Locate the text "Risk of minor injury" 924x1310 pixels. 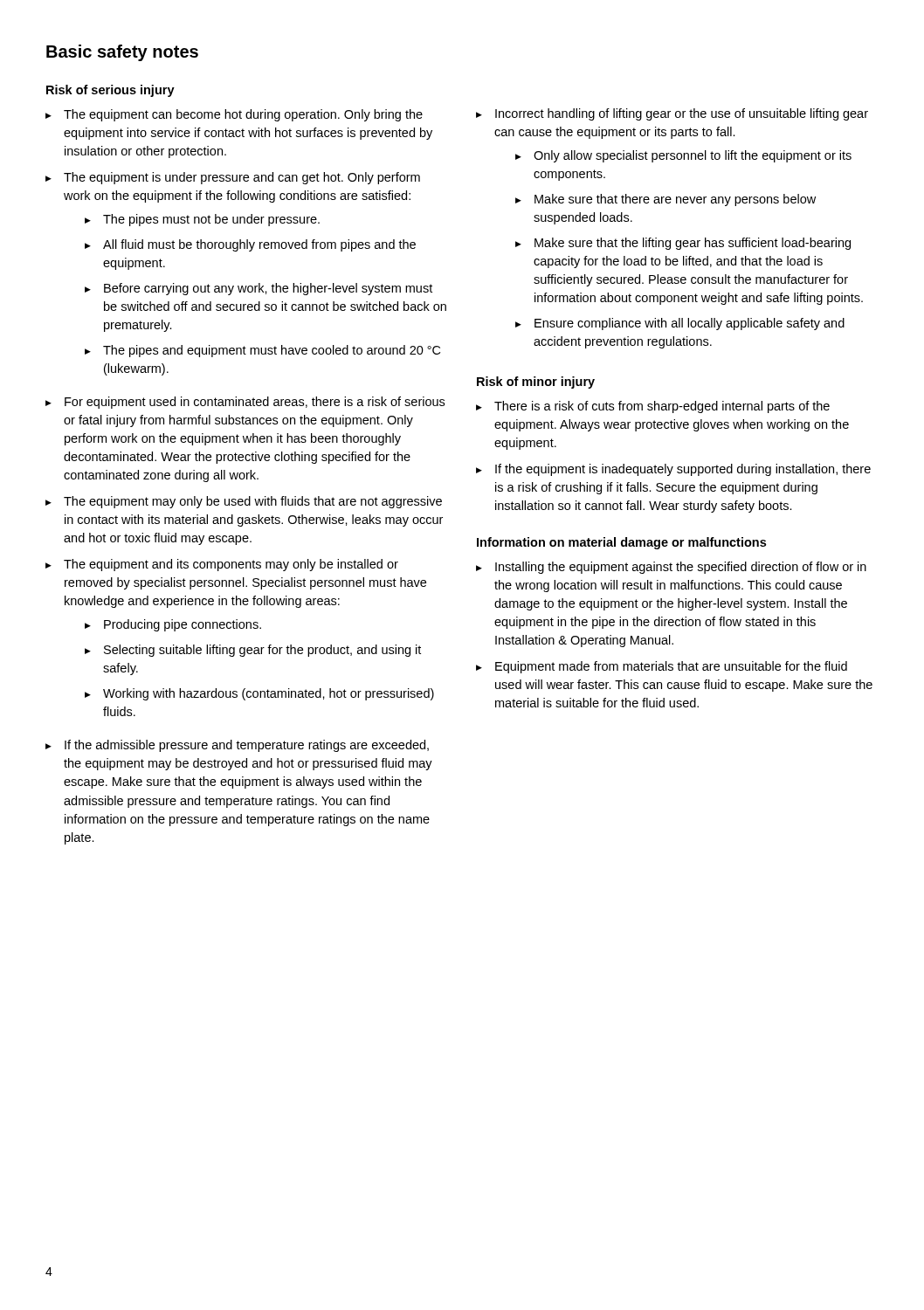pos(535,382)
